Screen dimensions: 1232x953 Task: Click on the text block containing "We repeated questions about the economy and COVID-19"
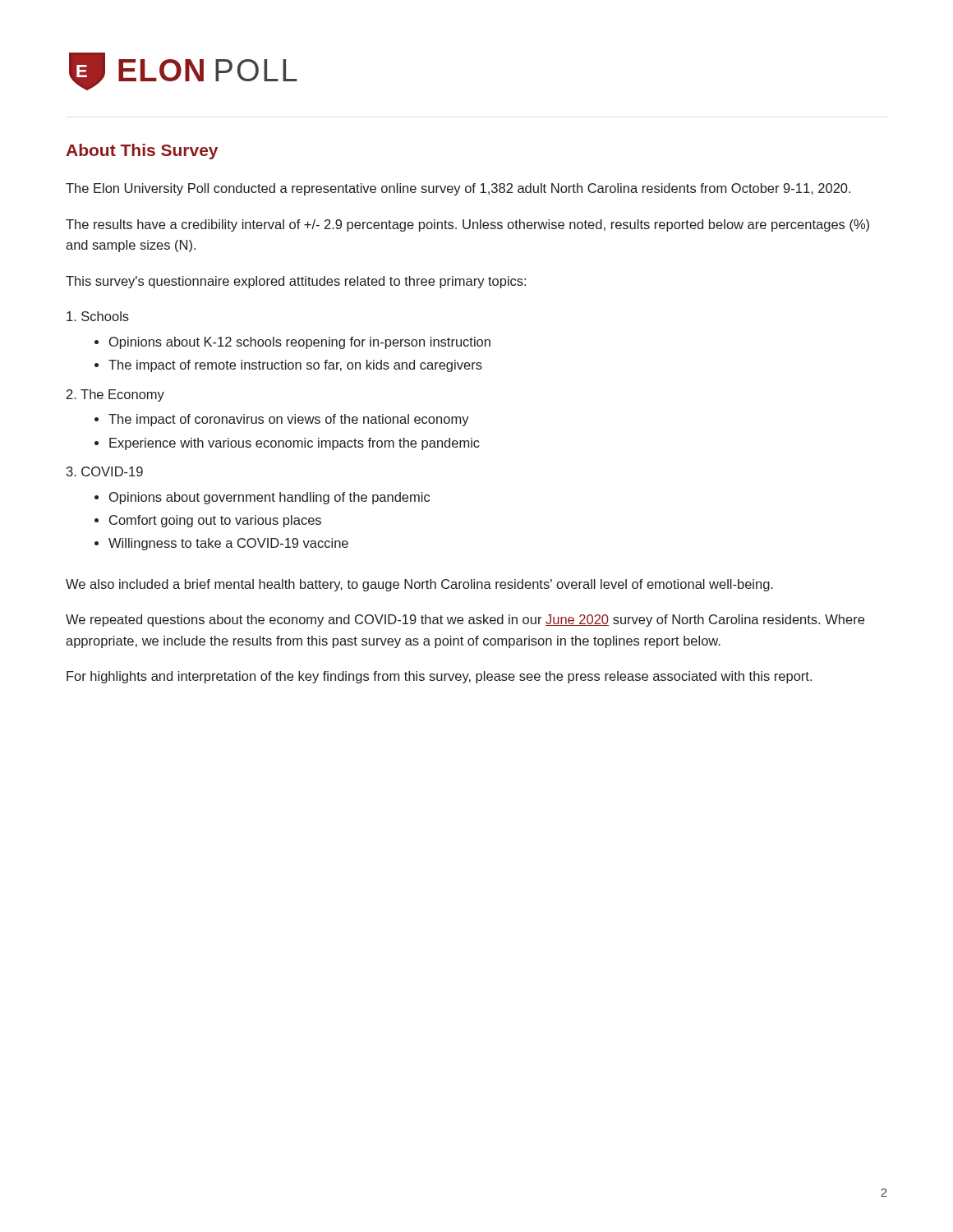(x=465, y=630)
